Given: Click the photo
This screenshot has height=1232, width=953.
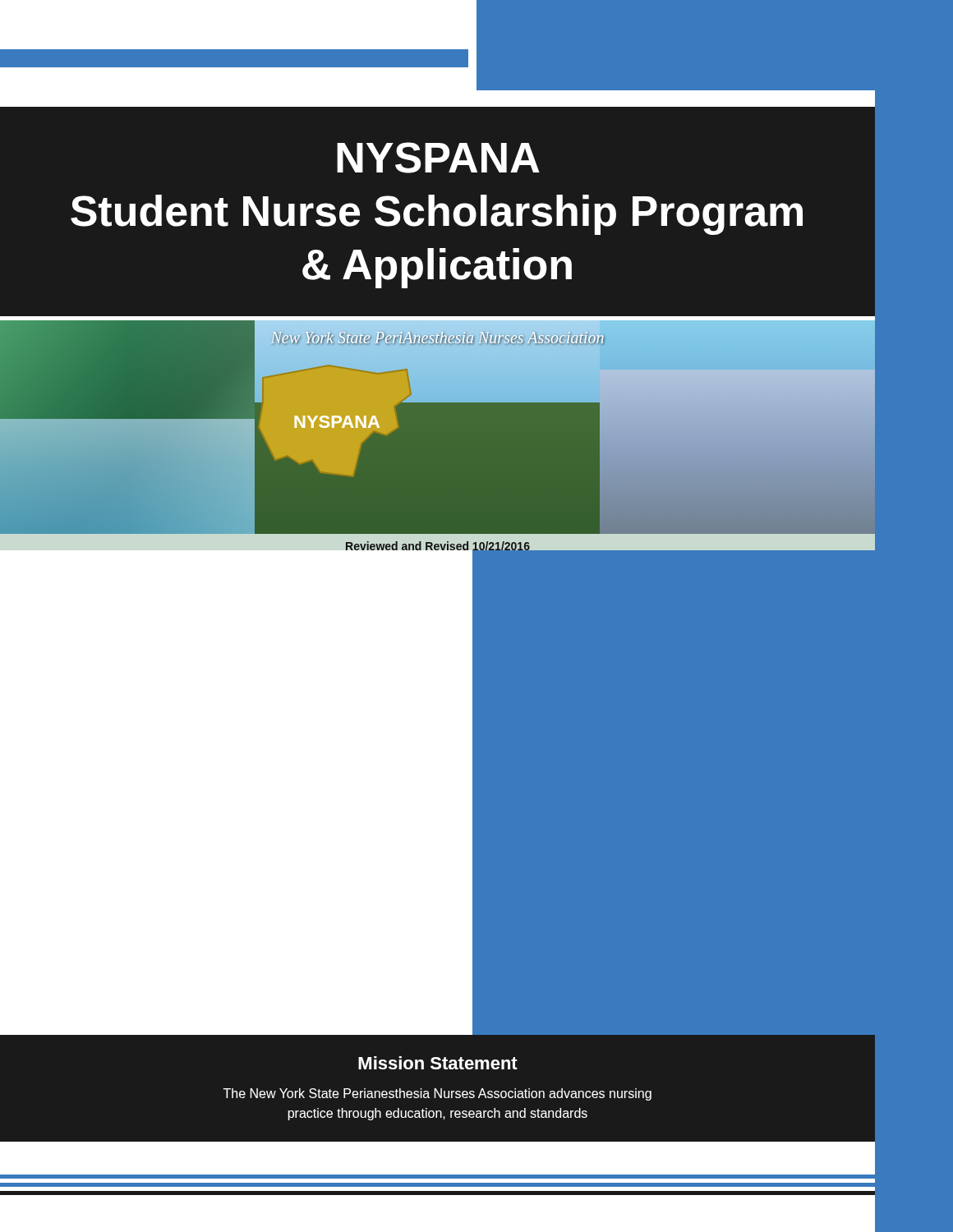Looking at the screenshot, I should pyautogui.click(x=437, y=435).
